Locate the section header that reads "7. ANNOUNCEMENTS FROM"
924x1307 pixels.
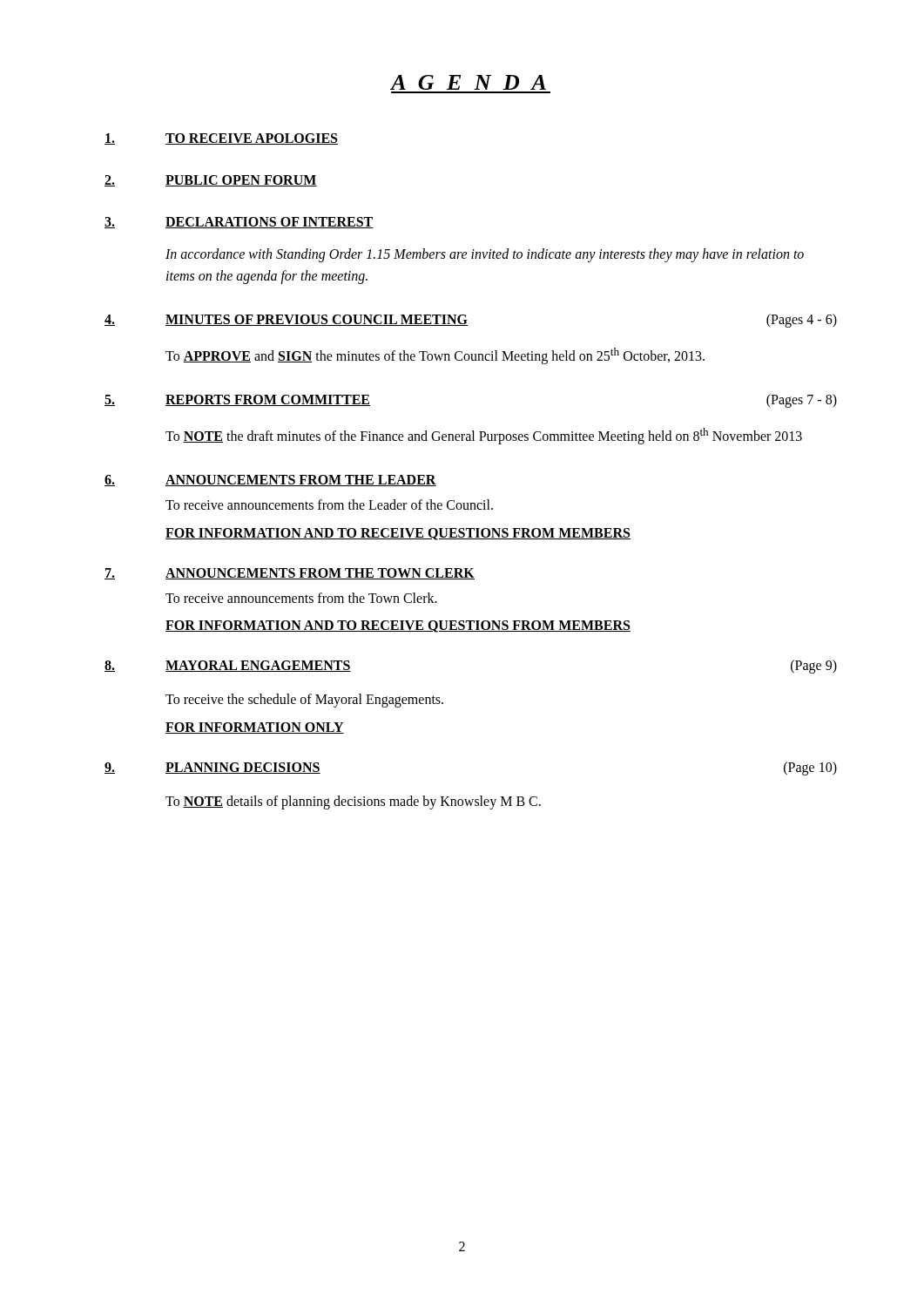(471, 573)
